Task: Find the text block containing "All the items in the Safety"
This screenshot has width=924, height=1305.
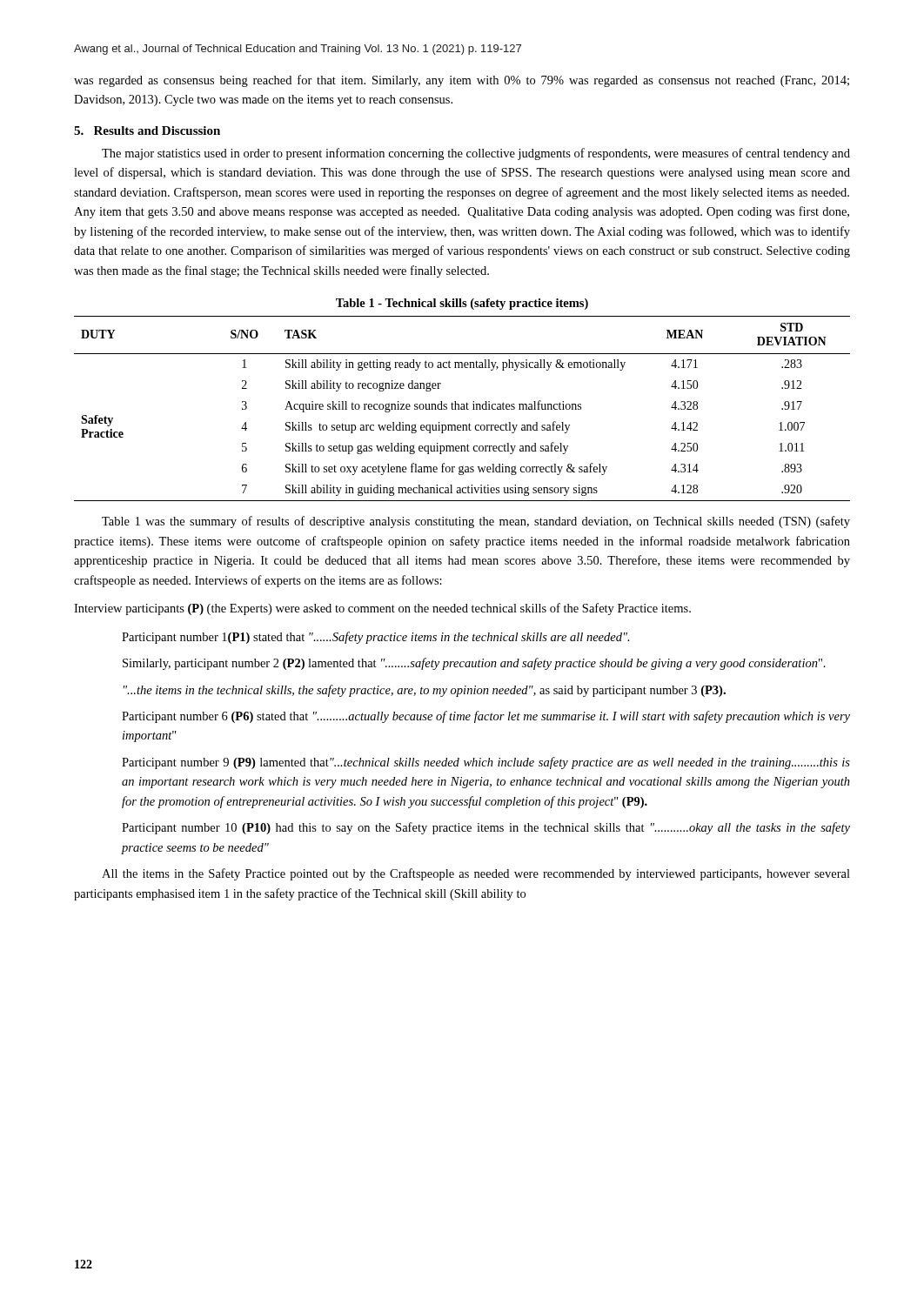Action: [x=462, y=883]
